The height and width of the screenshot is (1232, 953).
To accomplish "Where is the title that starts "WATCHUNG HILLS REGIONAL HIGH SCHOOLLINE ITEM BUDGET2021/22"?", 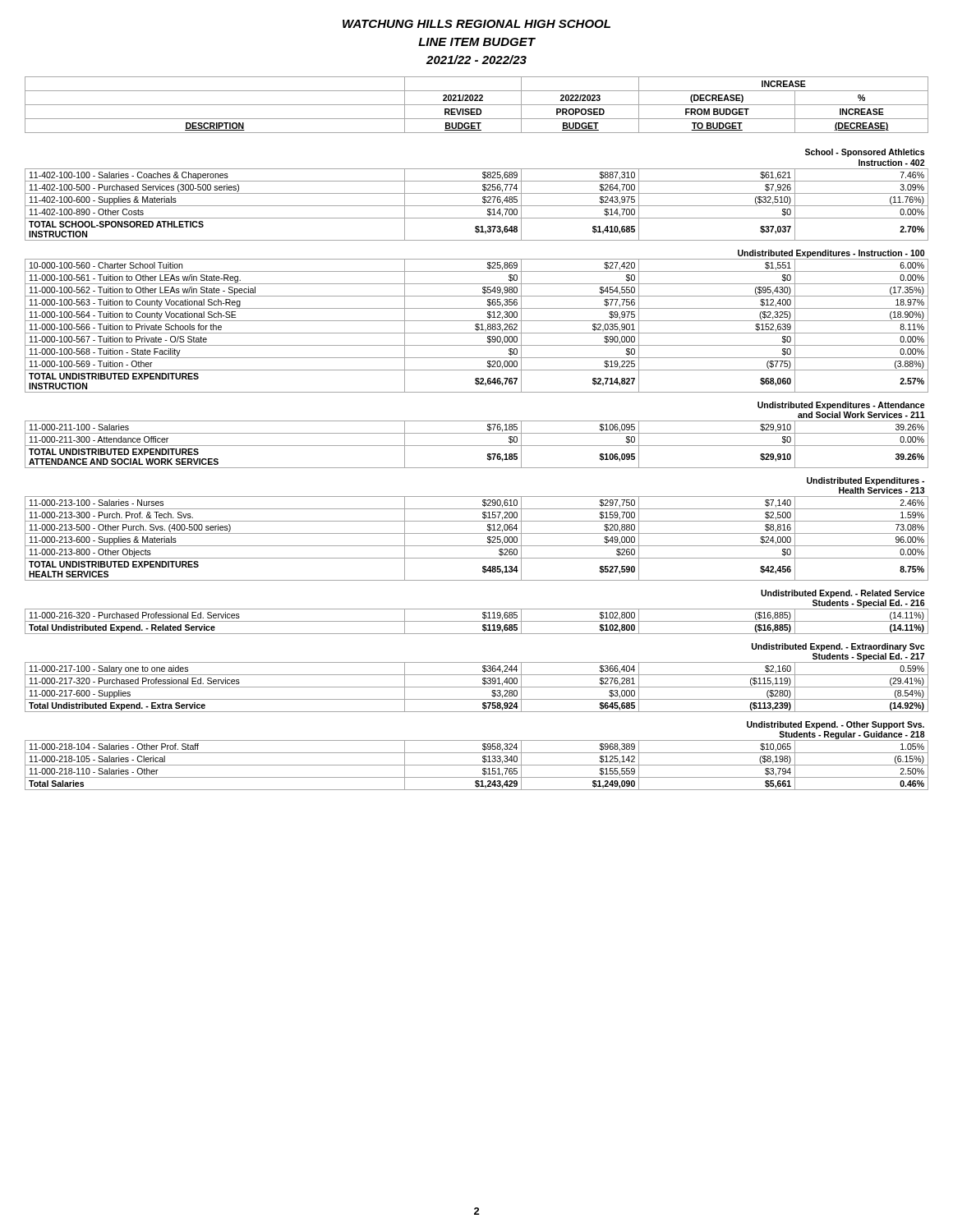I will [x=476, y=41].
